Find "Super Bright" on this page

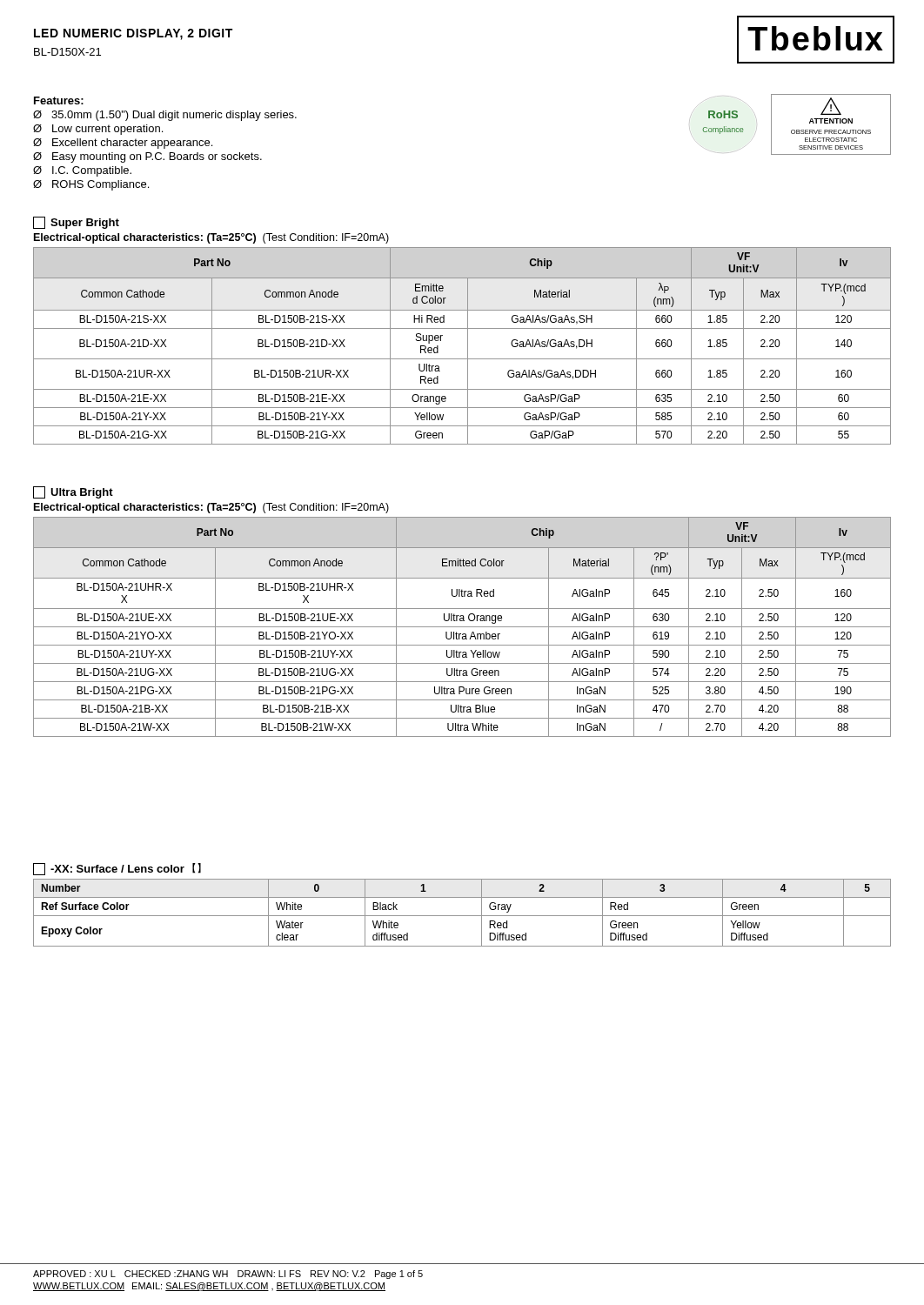pyautogui.click(x=76, y=222)
